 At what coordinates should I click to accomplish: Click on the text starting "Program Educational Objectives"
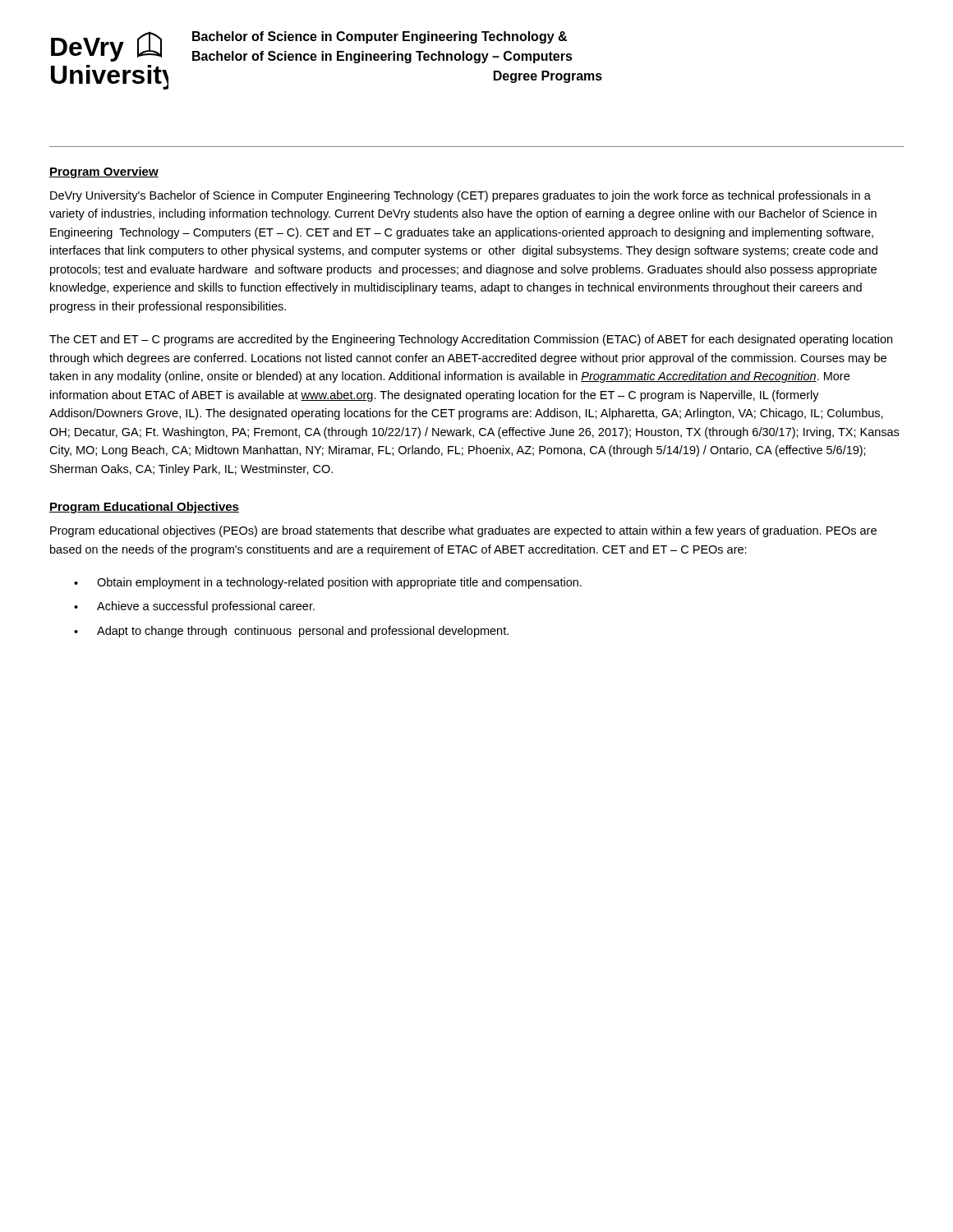[x=144, y=506]
